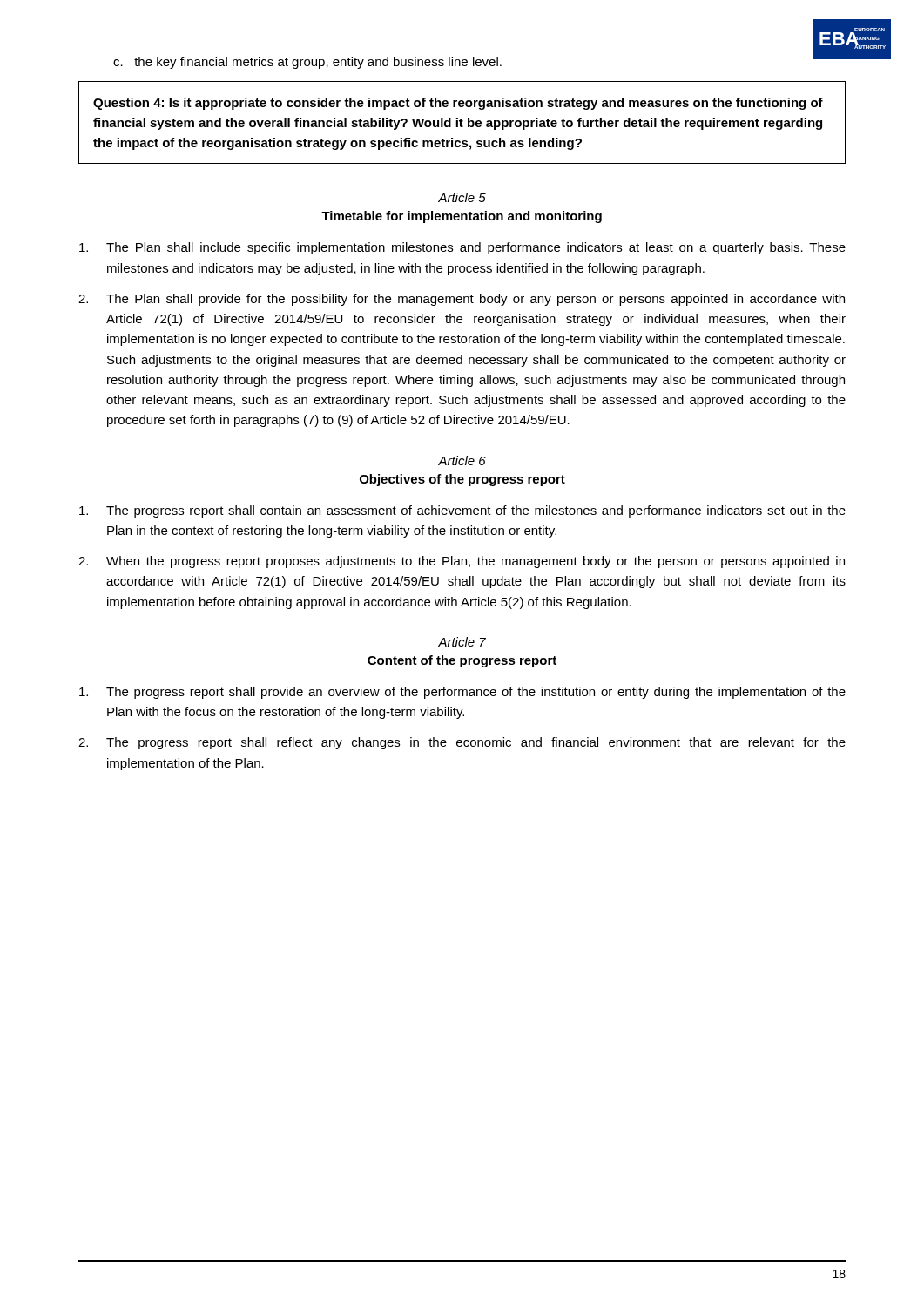Click on the section header with the text "Timetable for implementation and monitoring"

(x=462, y=216)
